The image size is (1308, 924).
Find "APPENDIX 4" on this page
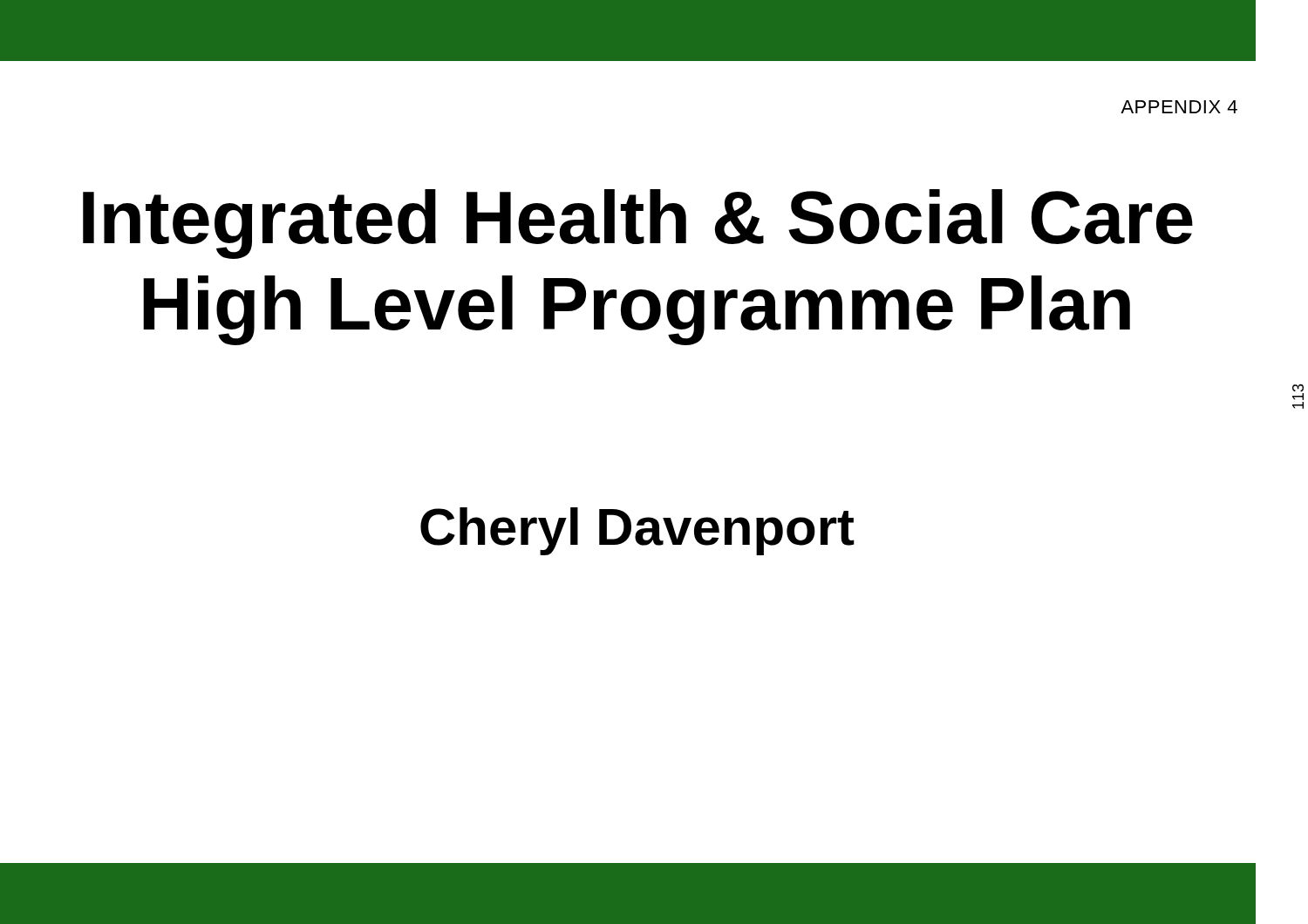click(x=1180, y=107)
